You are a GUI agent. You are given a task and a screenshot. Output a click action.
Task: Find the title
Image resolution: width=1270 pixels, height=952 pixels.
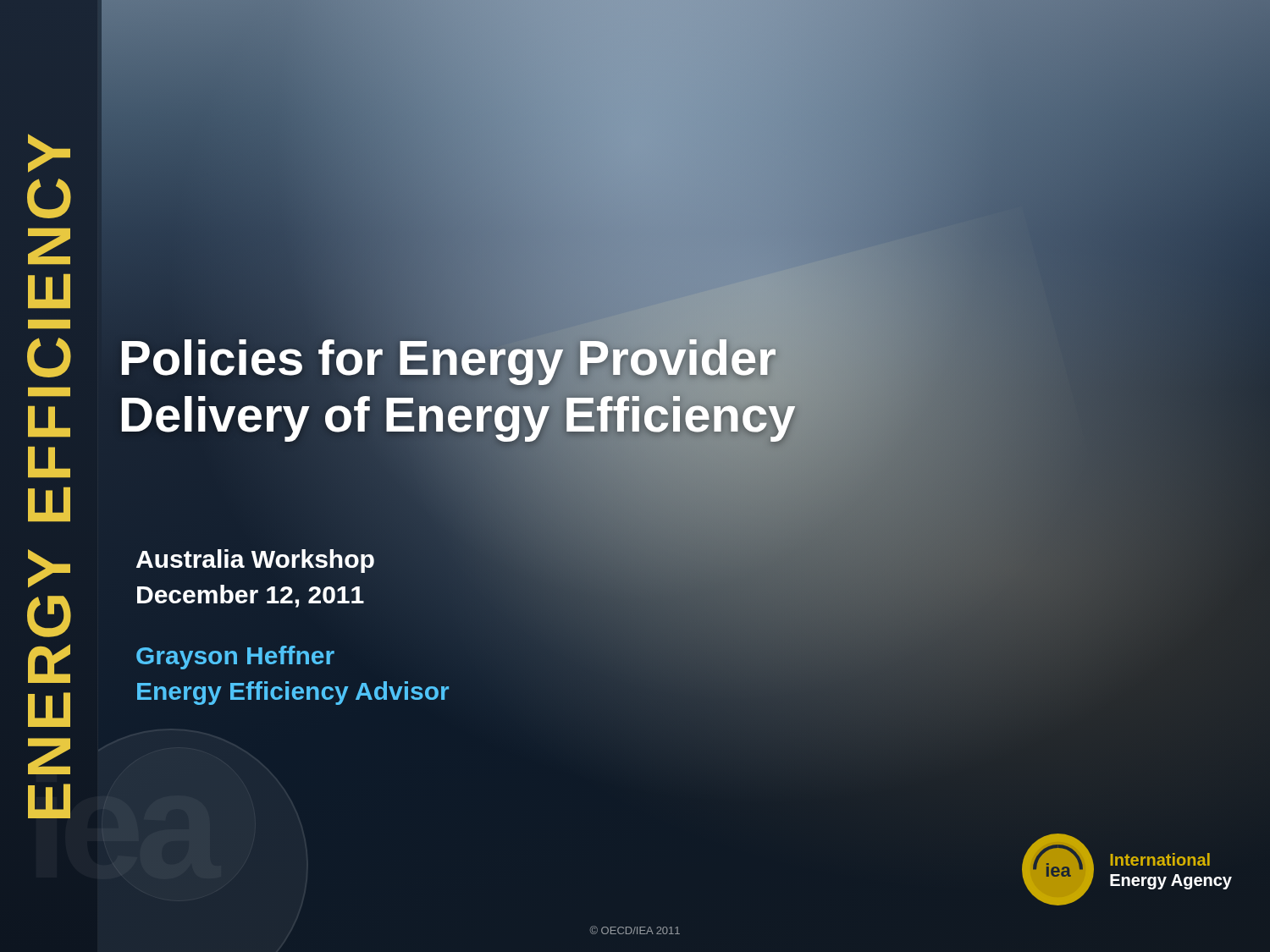pyautogui.click(x=542, y=386)
